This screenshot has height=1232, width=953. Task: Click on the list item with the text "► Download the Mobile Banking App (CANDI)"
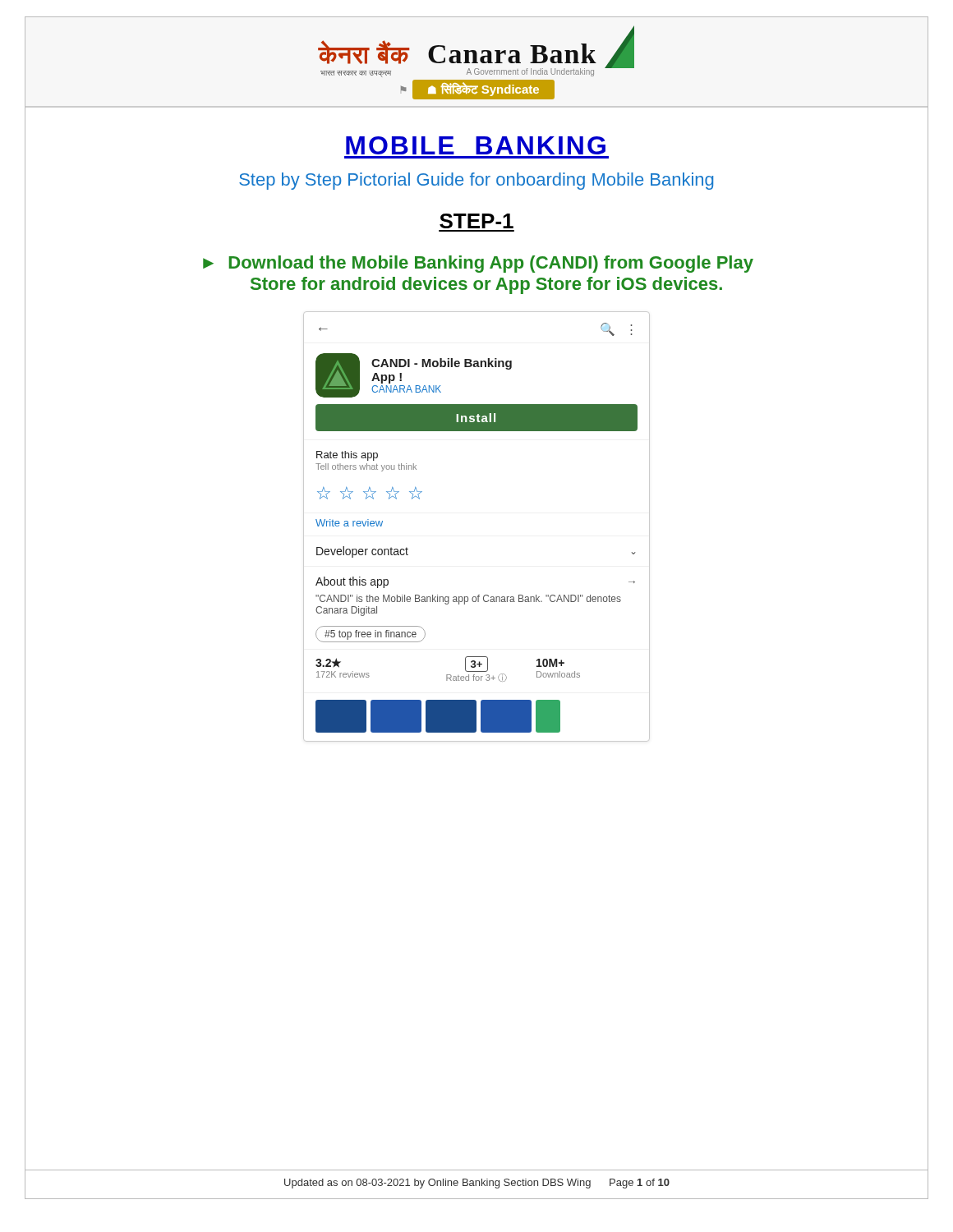point(476,274)
